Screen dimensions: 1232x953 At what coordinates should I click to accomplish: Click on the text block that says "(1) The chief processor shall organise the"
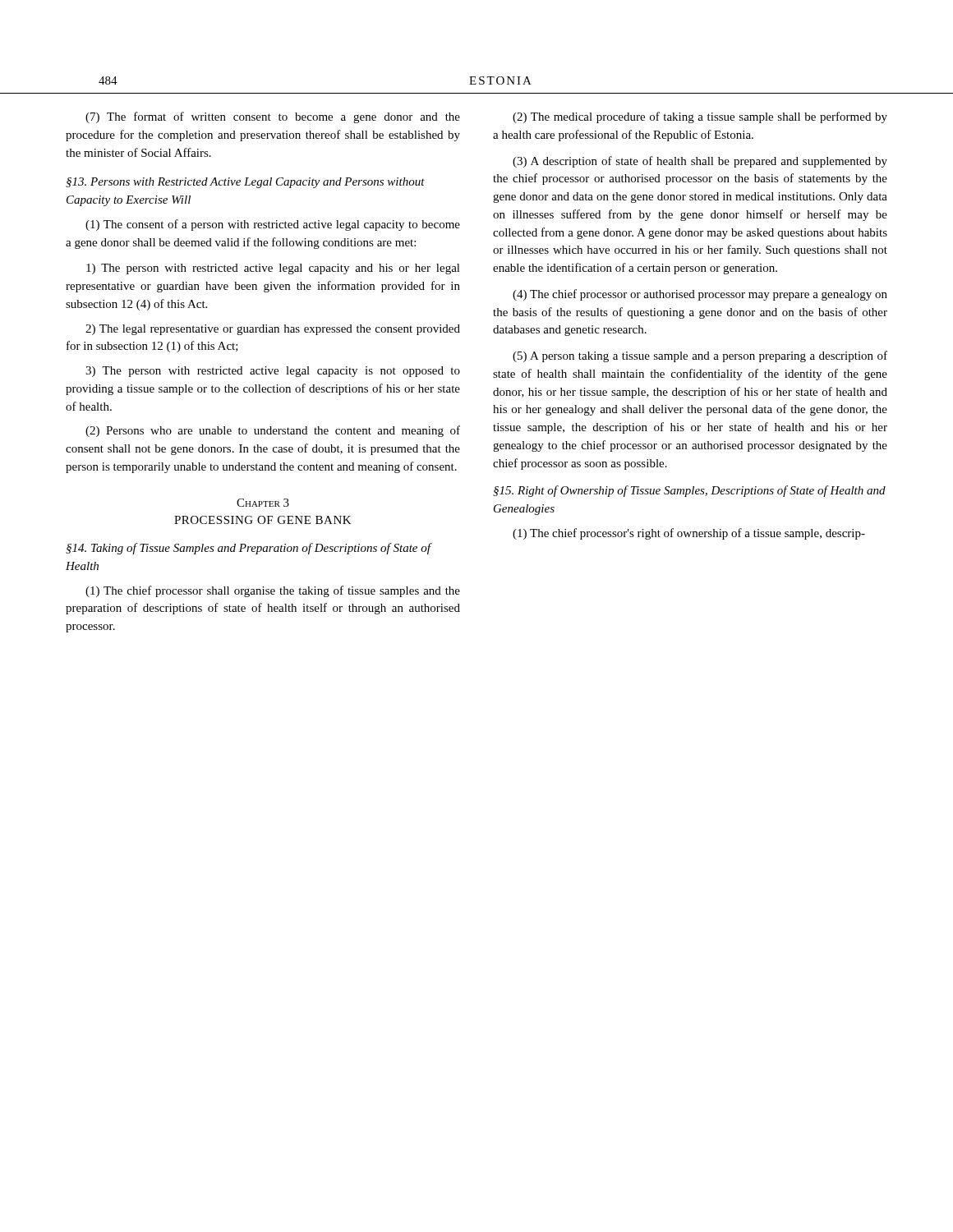[263, 609]
